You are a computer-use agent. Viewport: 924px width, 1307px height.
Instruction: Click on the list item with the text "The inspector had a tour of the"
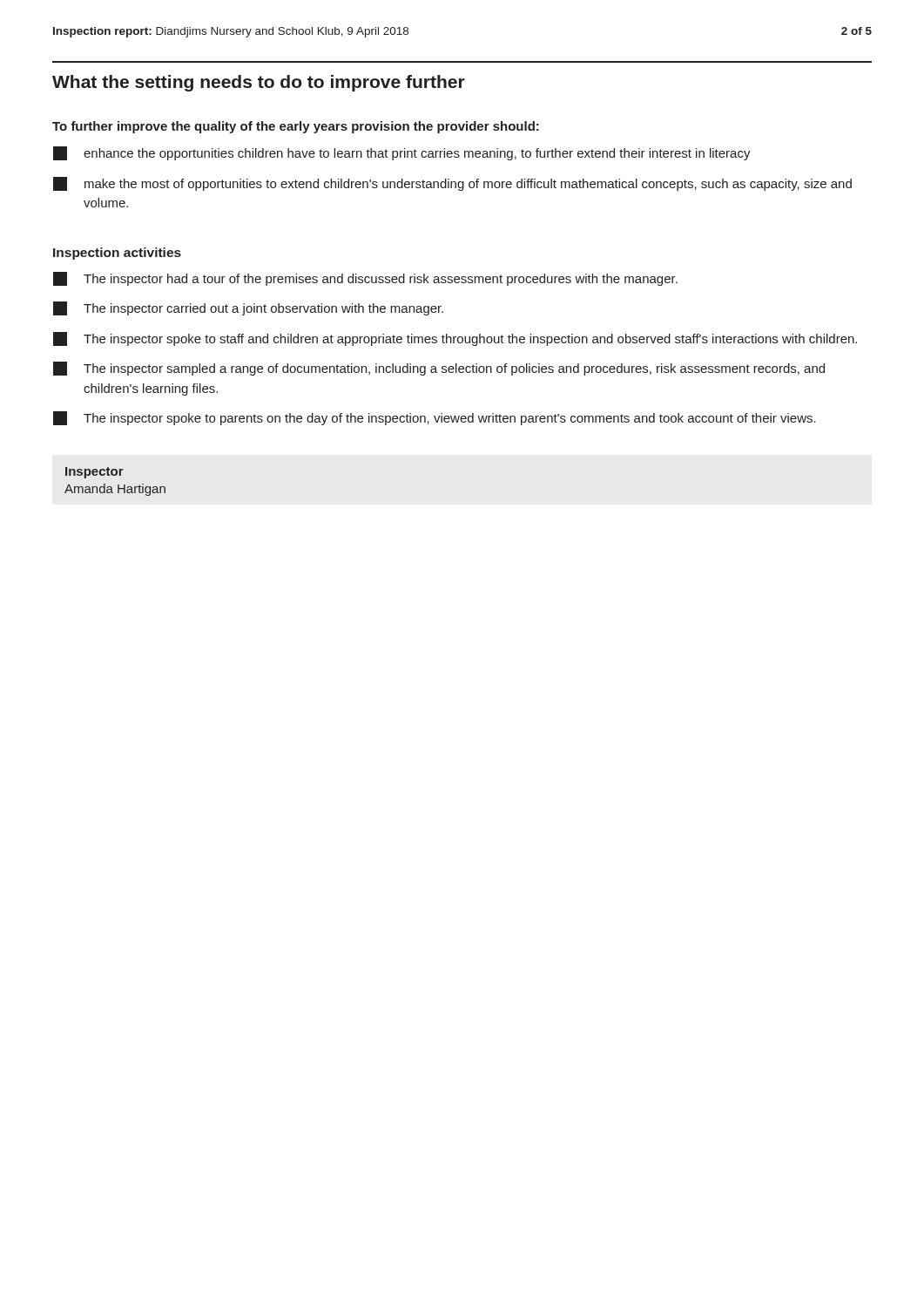365,279
